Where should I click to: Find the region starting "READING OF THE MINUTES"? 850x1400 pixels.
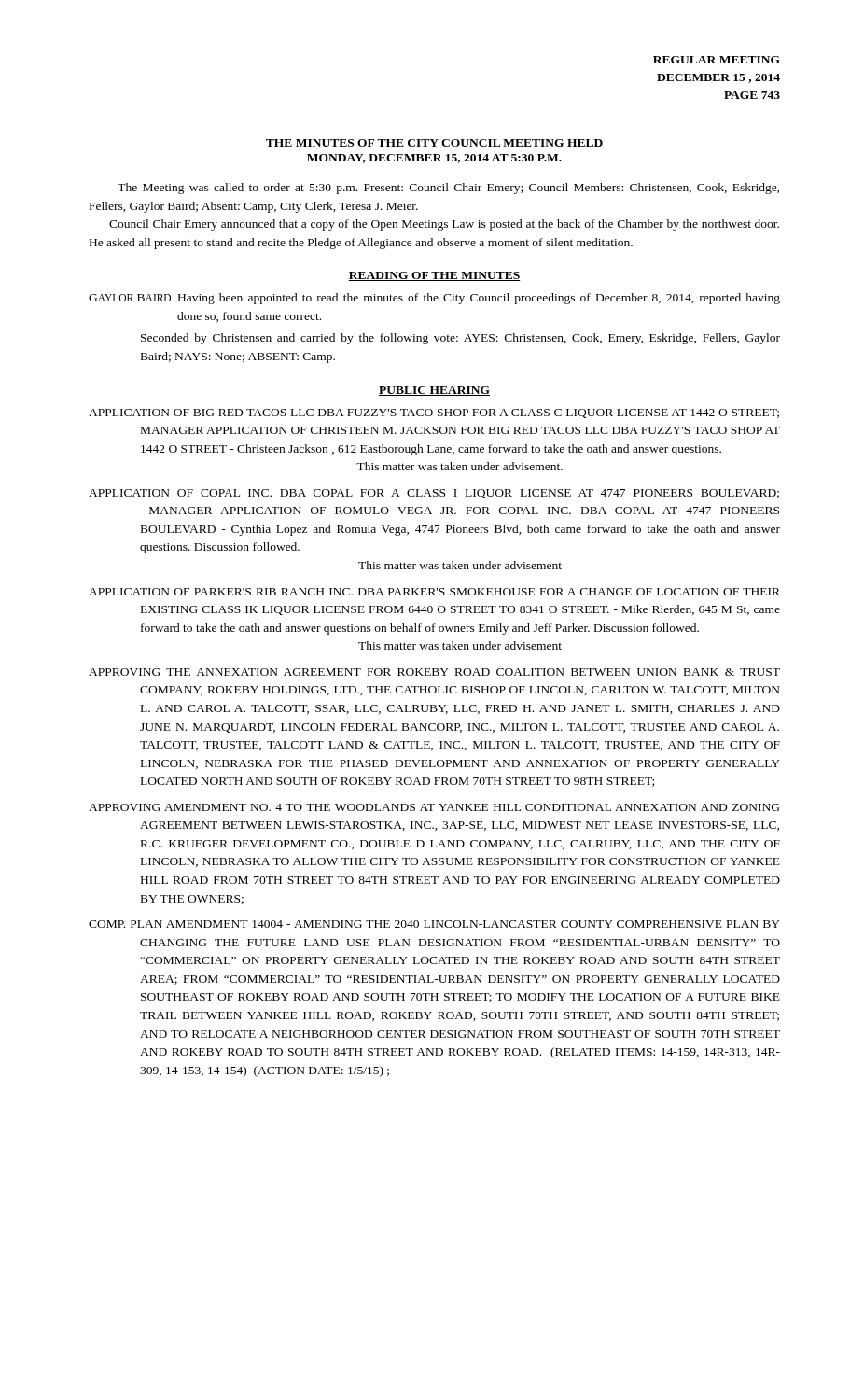click(x=434, y=275)
